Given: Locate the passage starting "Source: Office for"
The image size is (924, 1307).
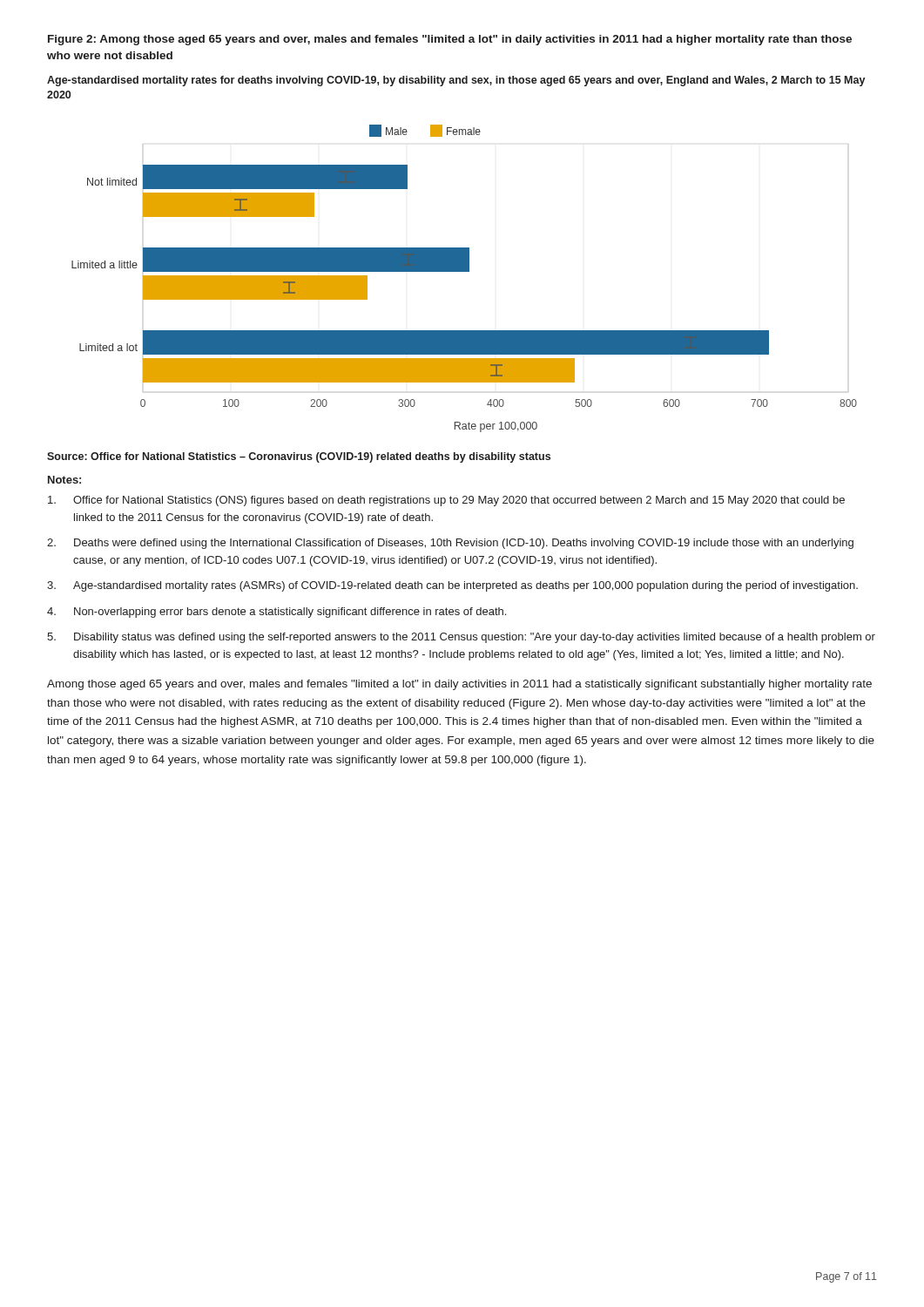Looking at the screenshot, I should 299,456.
